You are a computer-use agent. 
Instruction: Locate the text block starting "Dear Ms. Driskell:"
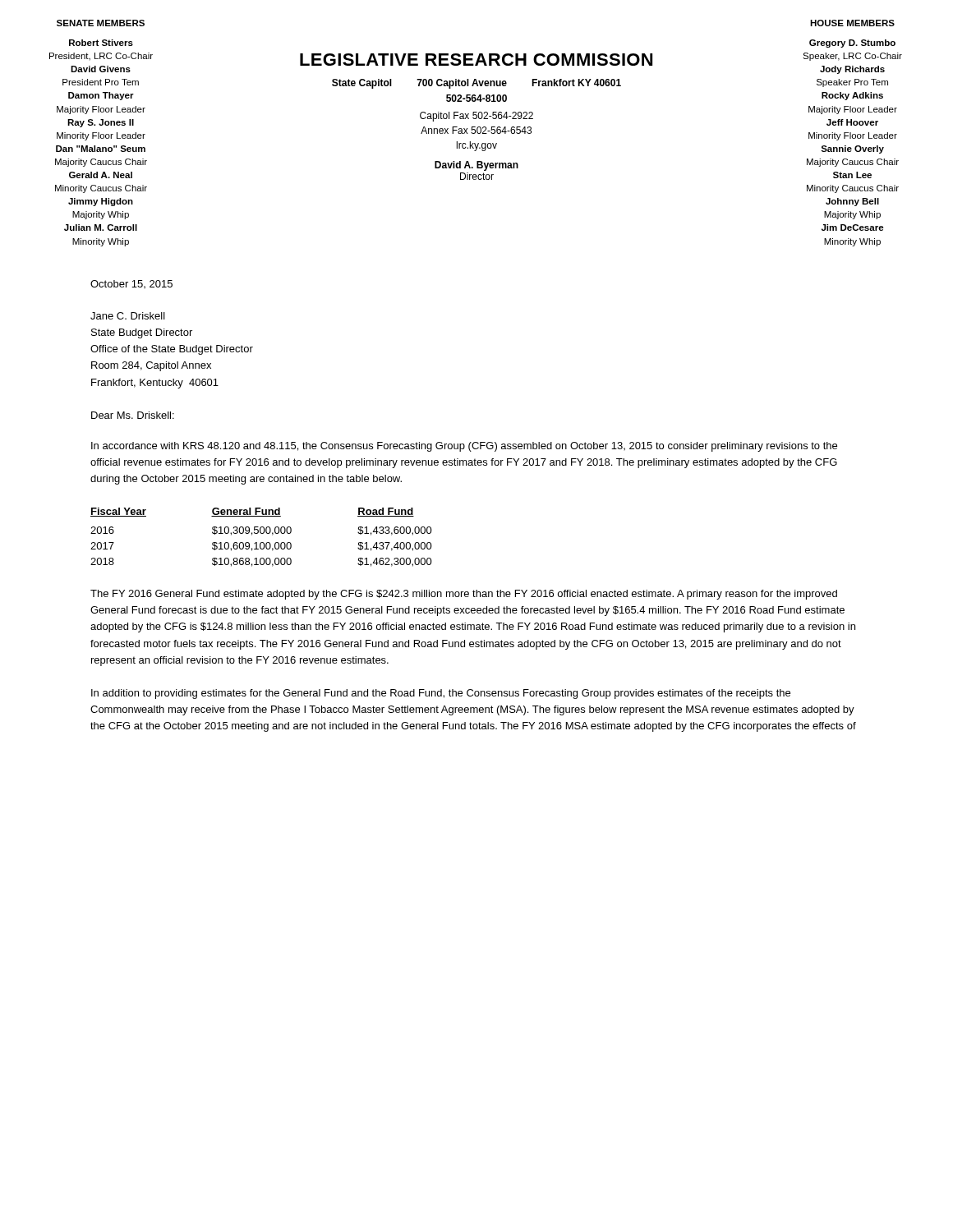pos(133,415)
